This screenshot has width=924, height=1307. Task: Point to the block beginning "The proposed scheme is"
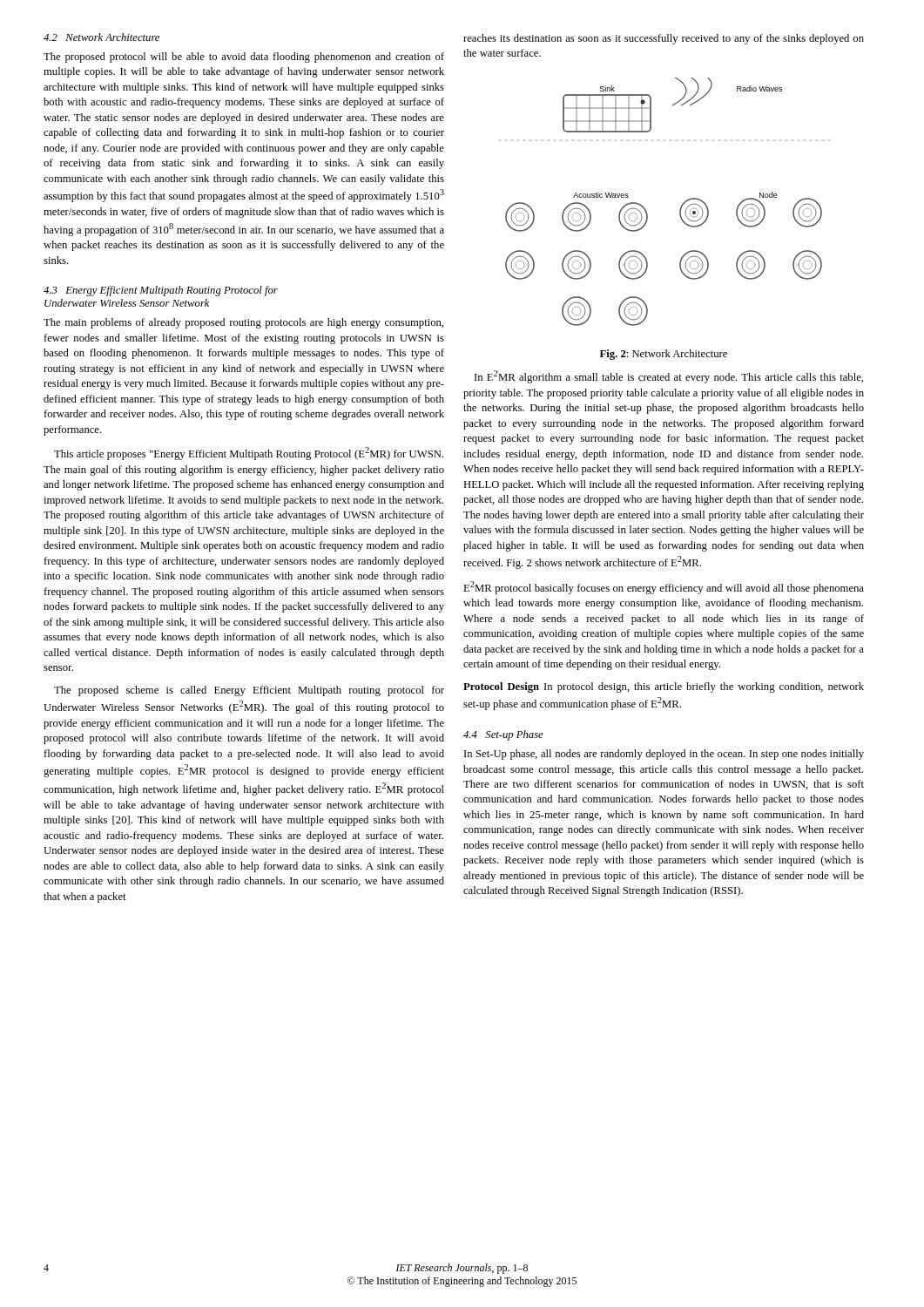click(244, 794)
